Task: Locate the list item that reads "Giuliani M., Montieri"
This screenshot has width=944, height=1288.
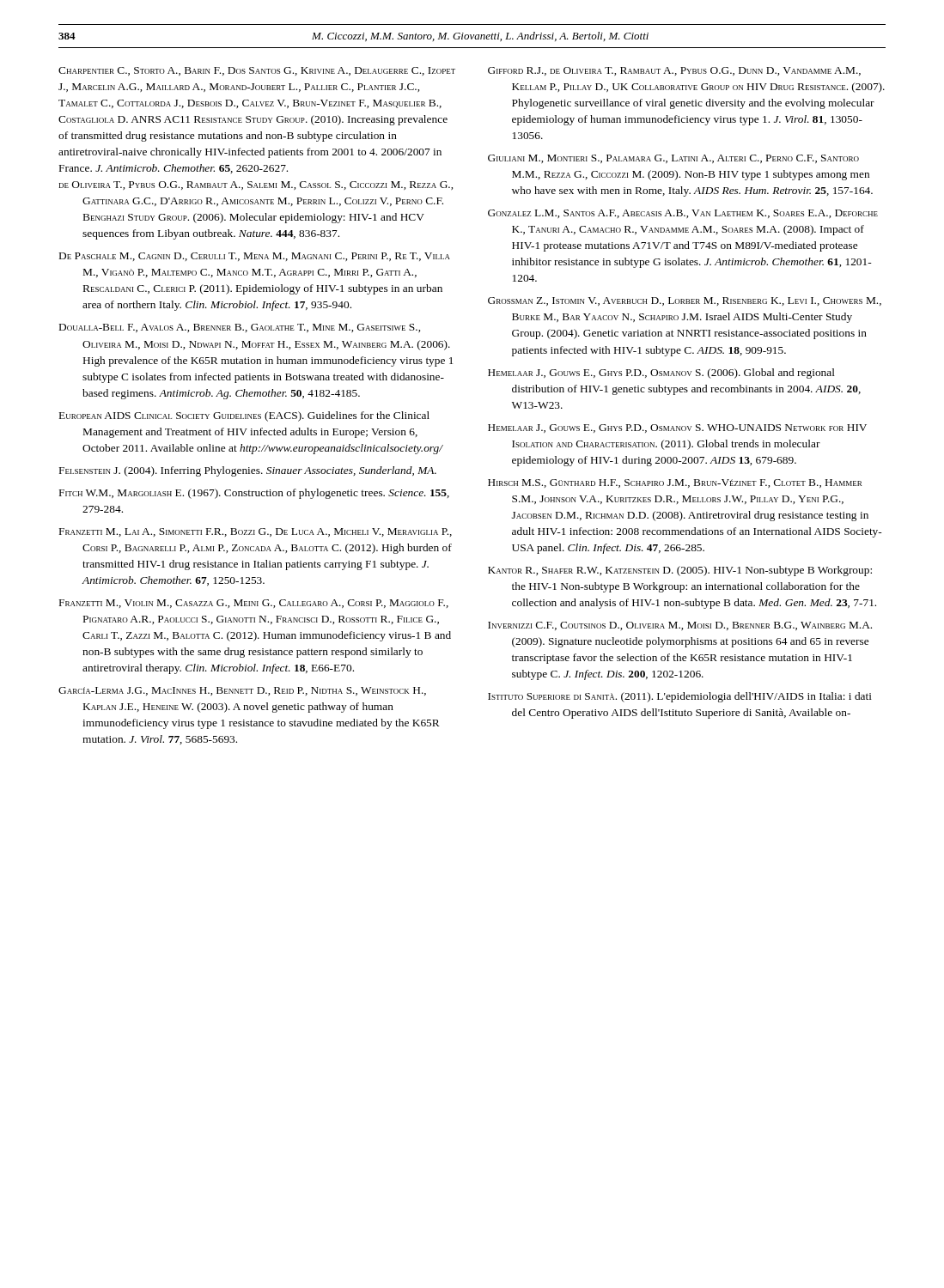Action: tap(680, 174)
